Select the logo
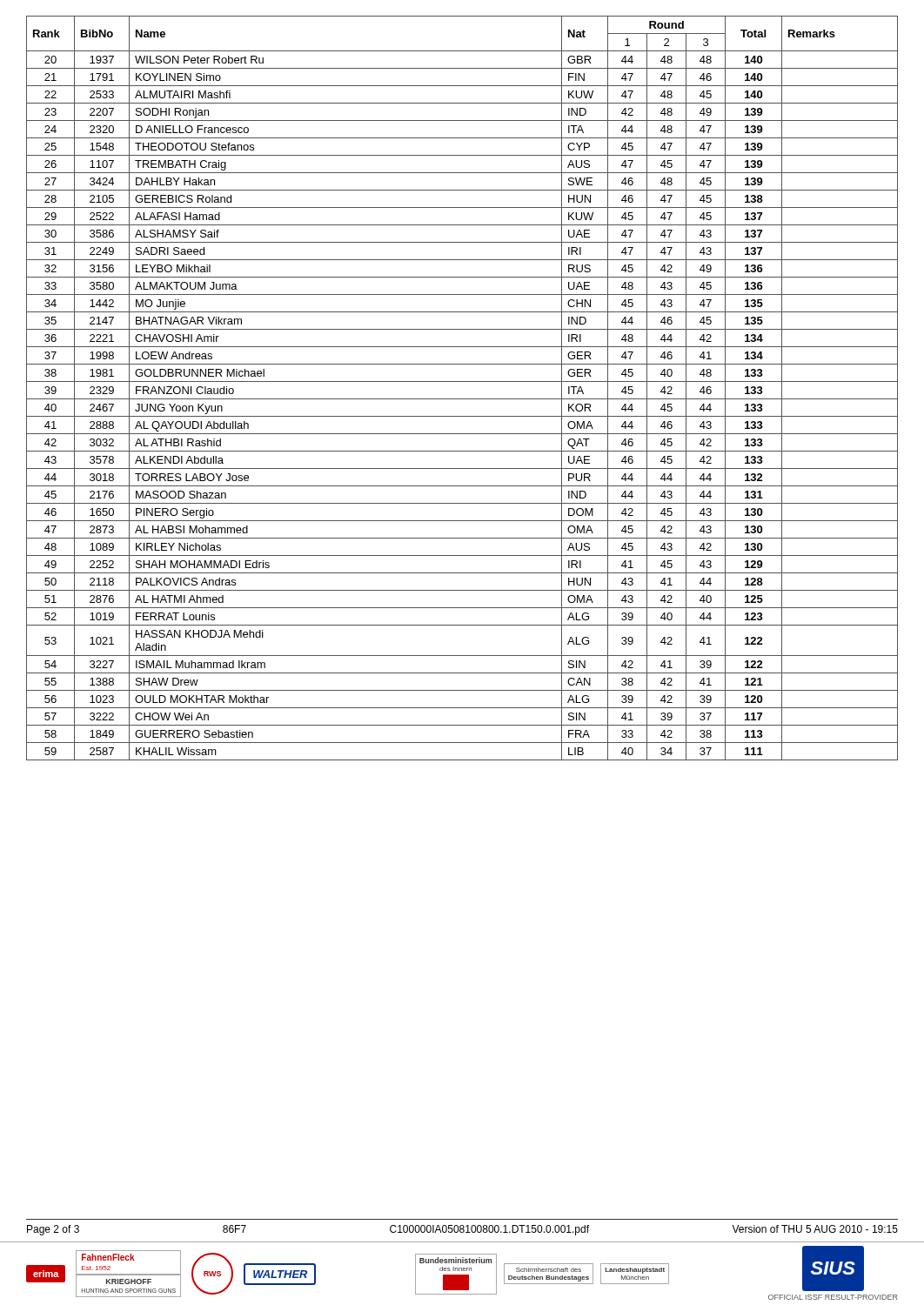This screenshot has height=1305, width=924. pos(462,1273)
